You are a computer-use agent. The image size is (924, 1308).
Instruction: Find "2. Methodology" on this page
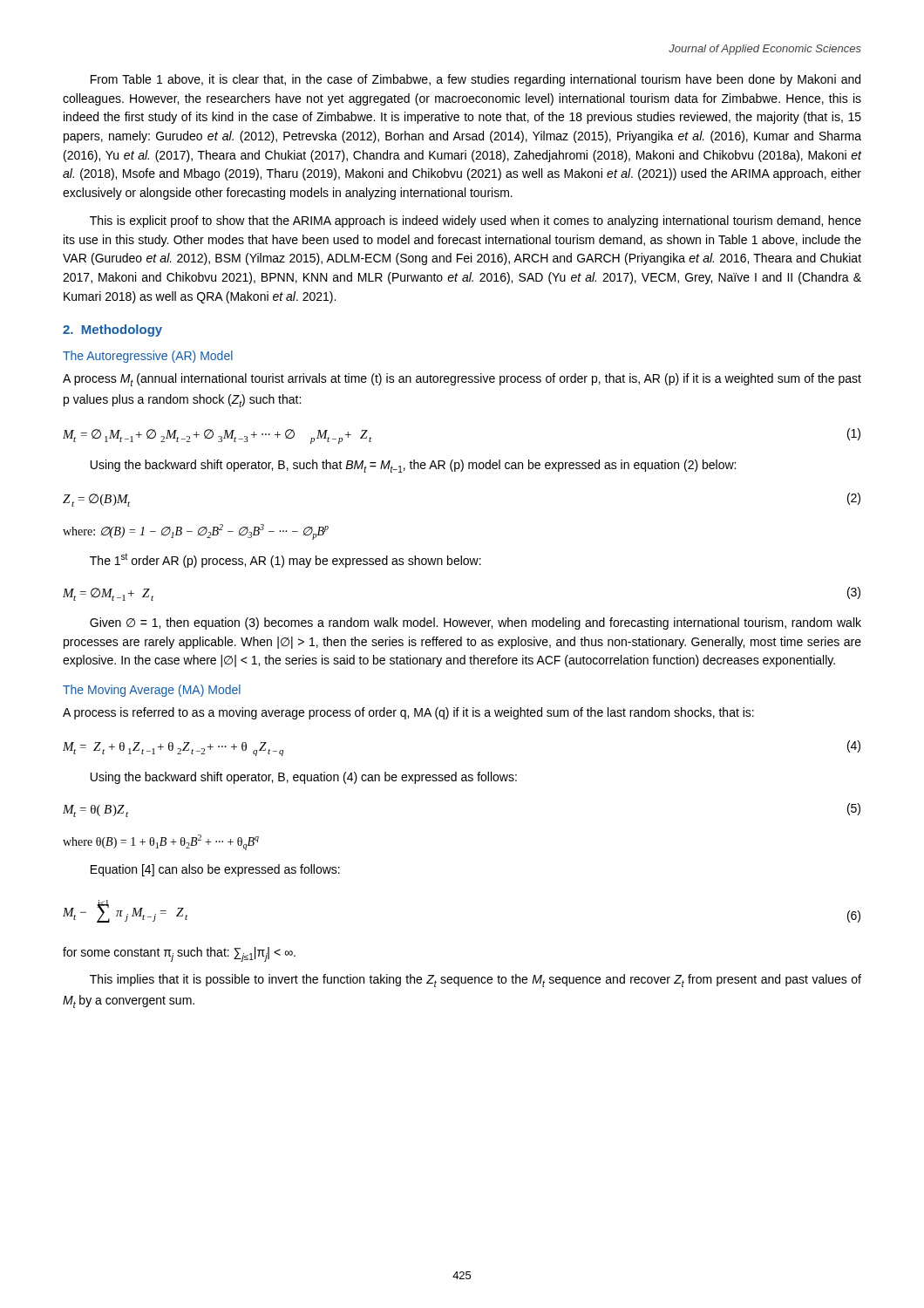112,329
